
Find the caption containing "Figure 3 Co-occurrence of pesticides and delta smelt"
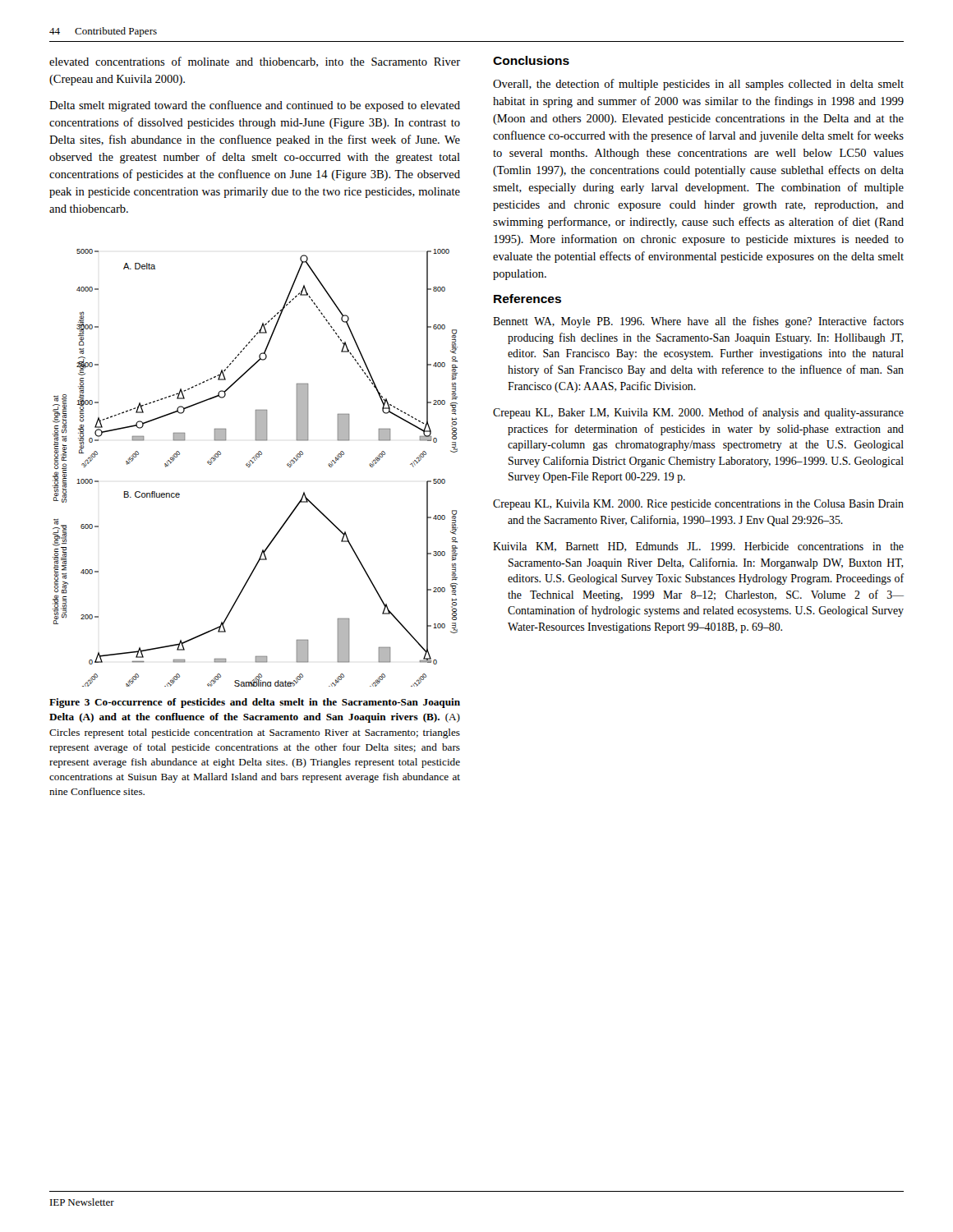(x=255, y=747)
